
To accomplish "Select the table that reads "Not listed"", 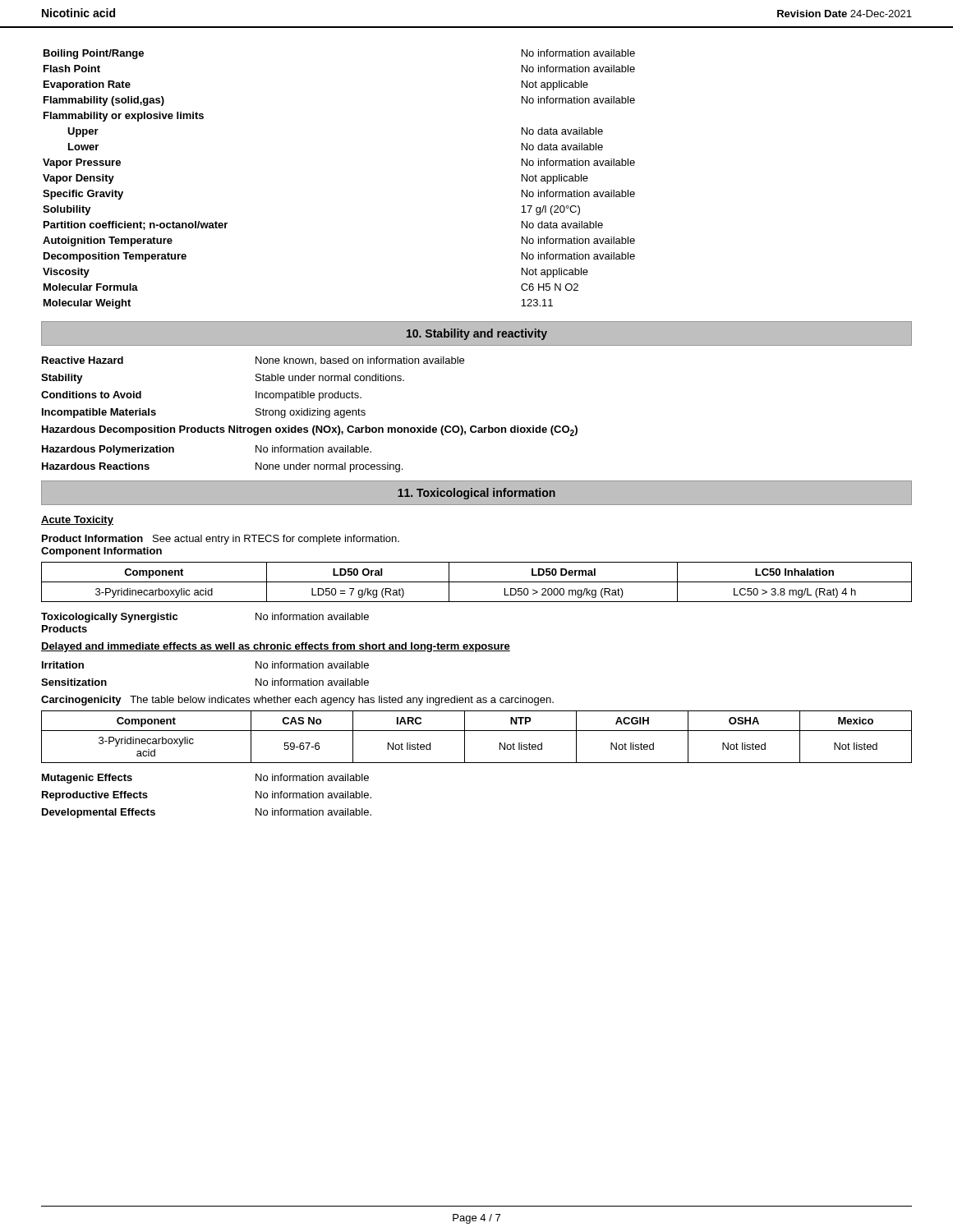I will (476, 736).
